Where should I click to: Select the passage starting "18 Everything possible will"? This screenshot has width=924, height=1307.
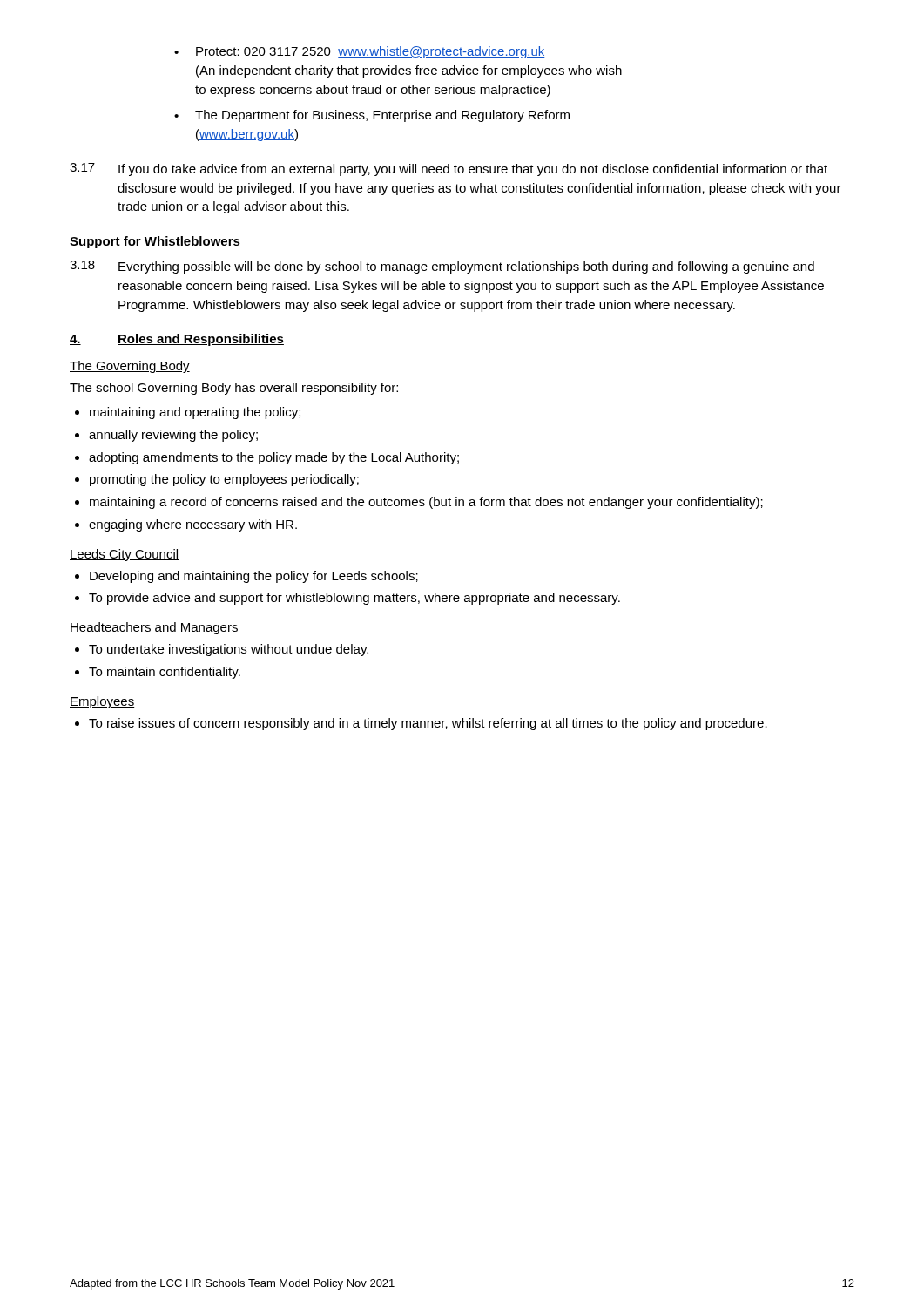462,286
